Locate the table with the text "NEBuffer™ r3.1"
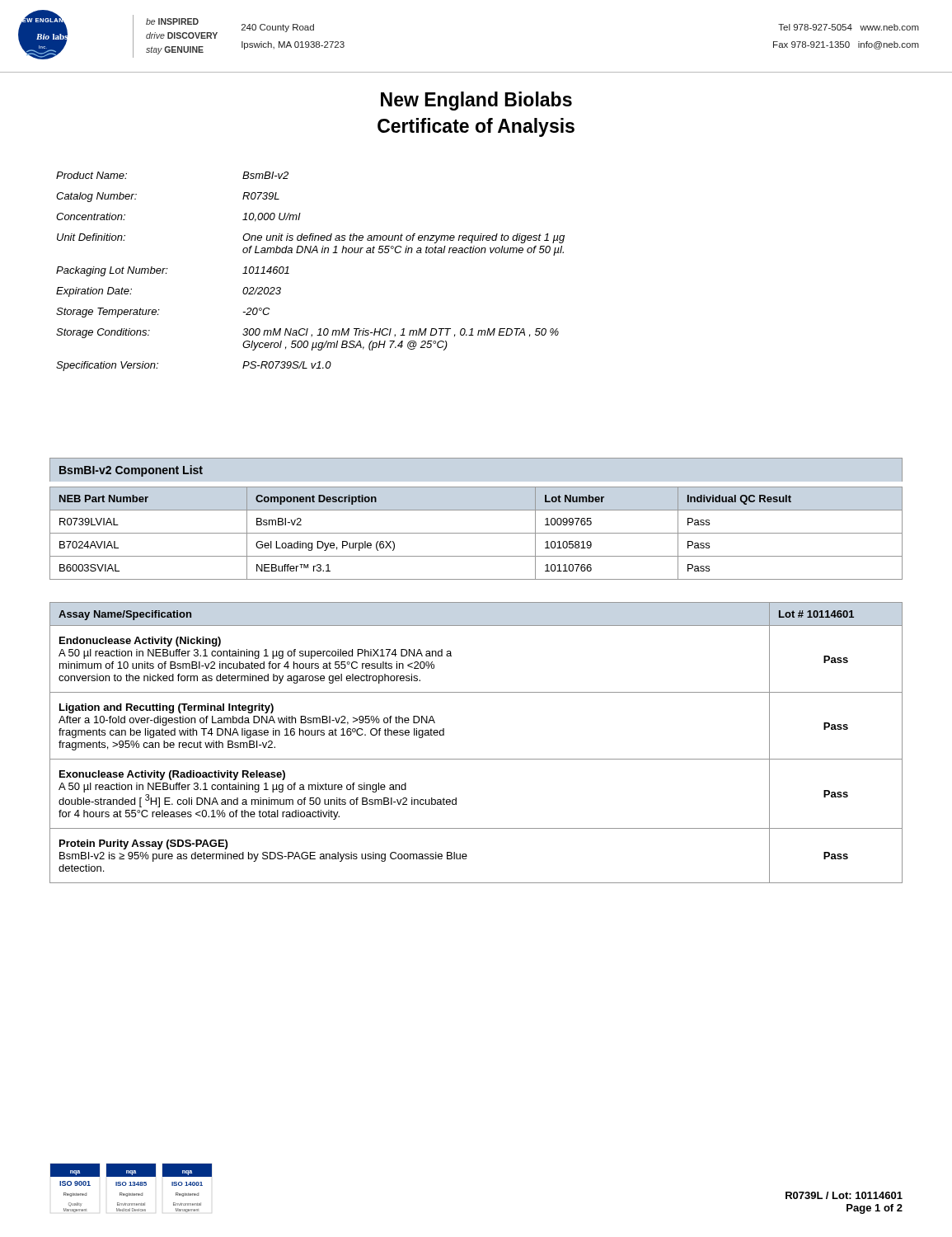 point(476,533)
